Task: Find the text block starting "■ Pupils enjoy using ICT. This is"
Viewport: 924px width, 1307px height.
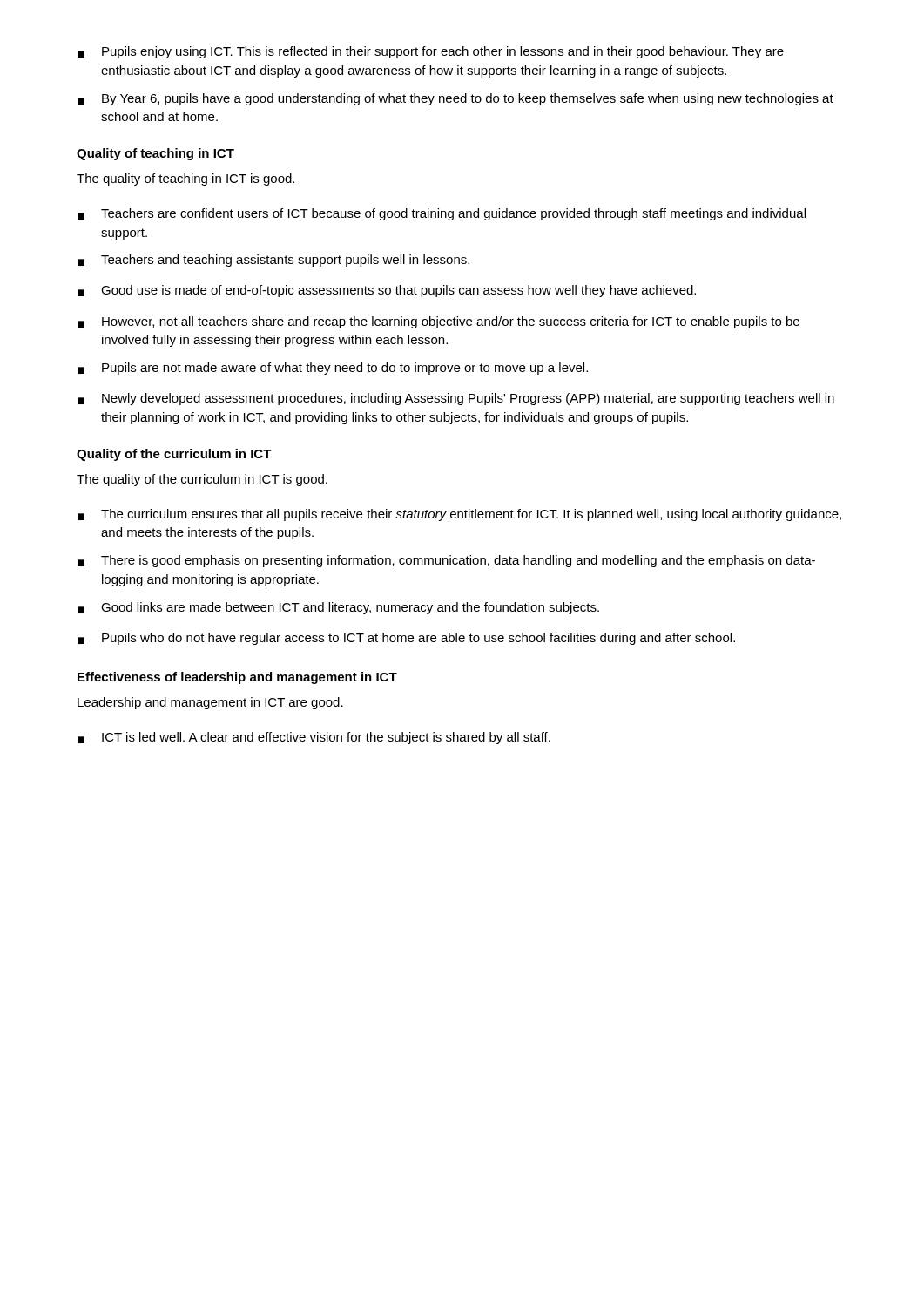Action: (x=462, y=61)
